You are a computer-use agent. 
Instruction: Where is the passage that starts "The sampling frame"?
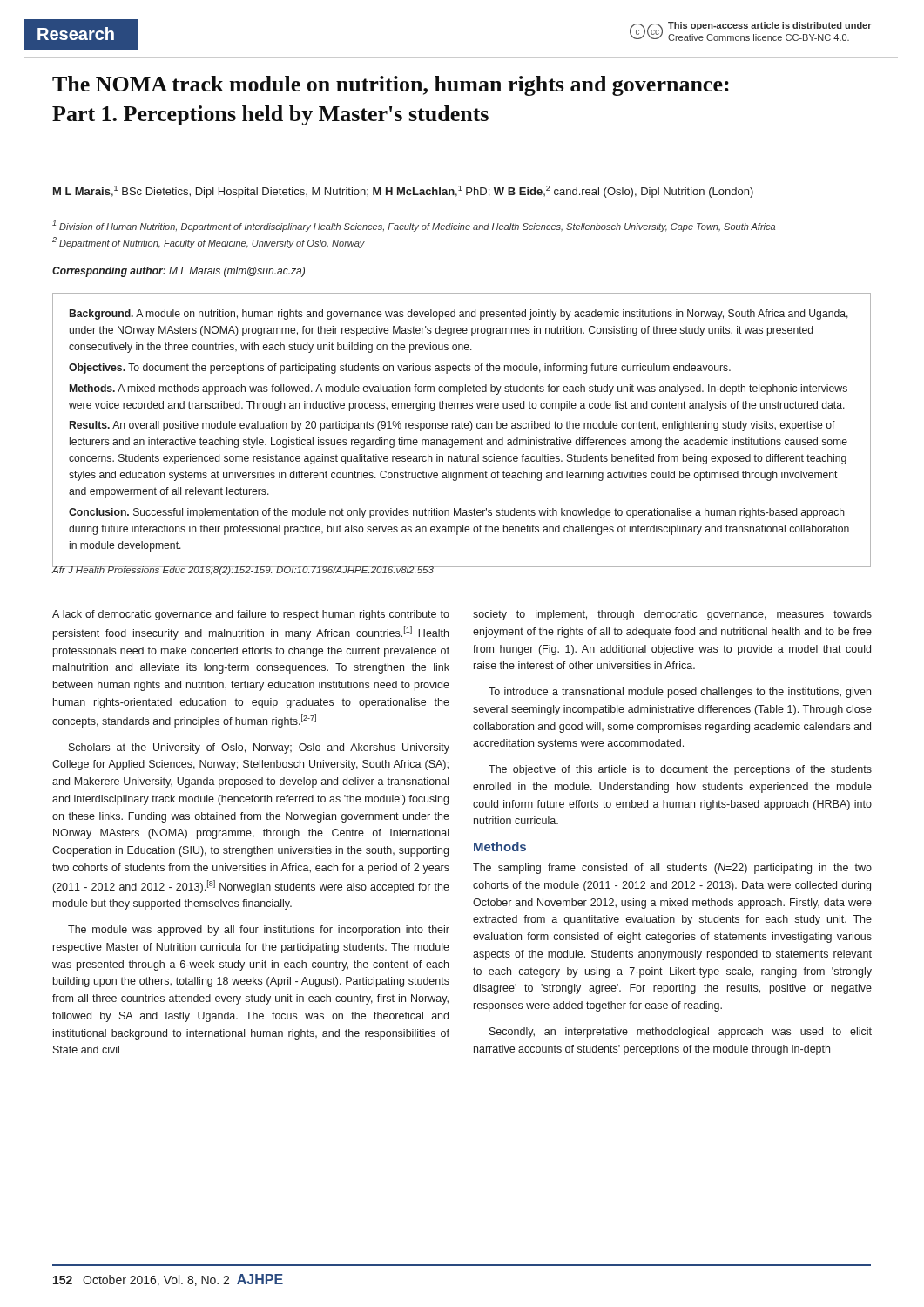[x=672, y=959]
